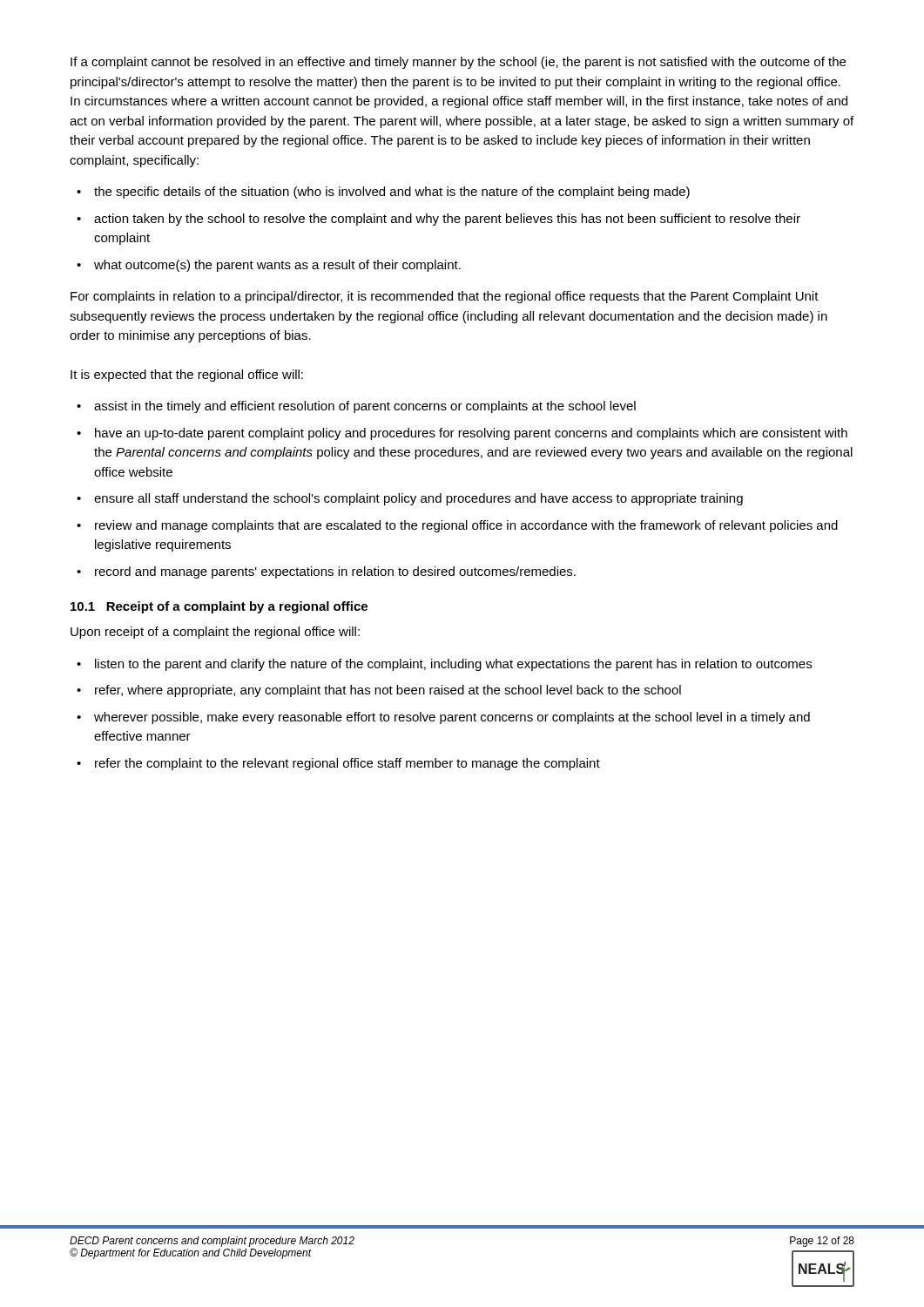Locate the list item that says "the specific details"
The width and height of the screenshot is (924, 1307).
coord(392,191)
